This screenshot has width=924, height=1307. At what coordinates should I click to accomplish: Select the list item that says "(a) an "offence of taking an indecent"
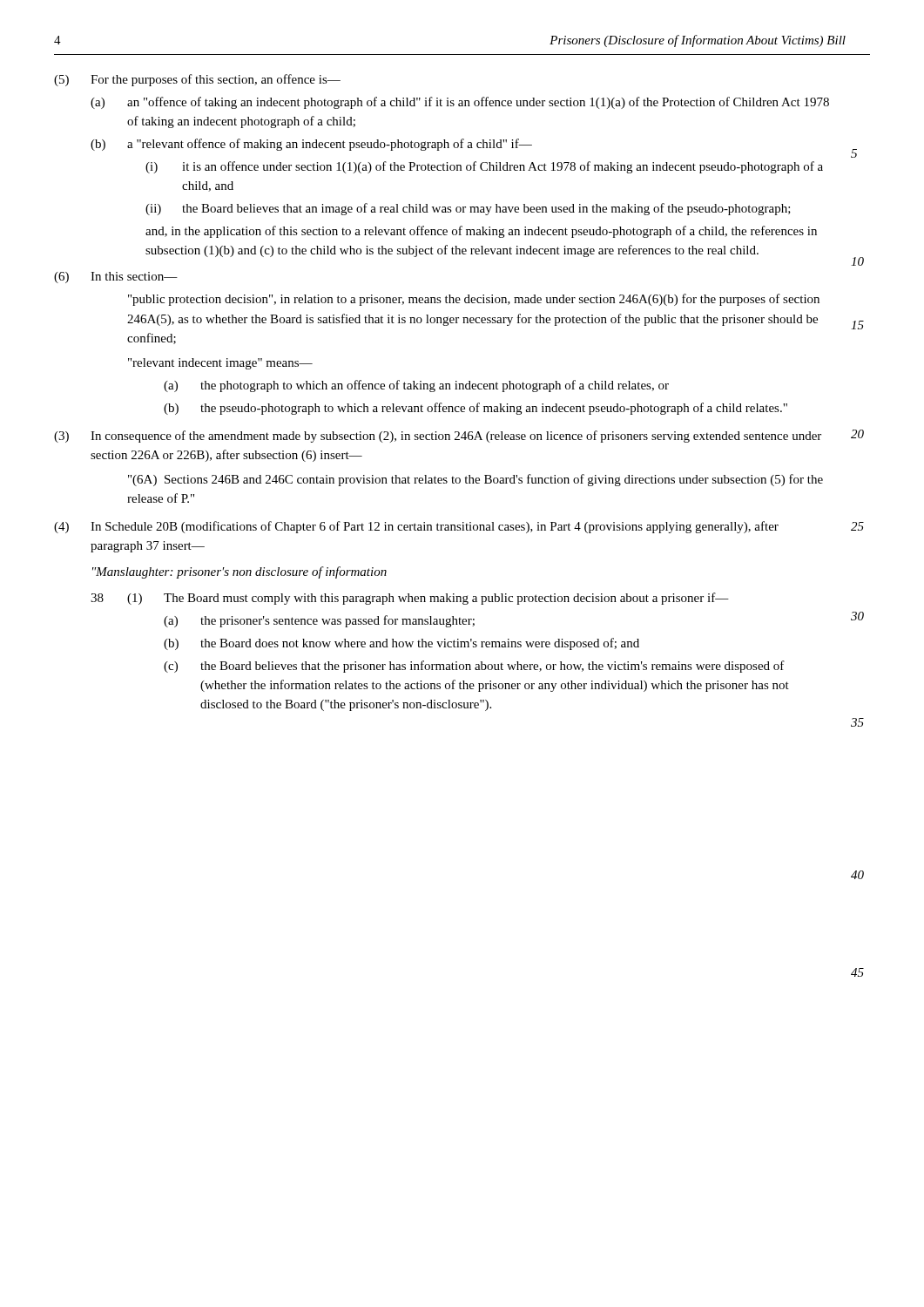[462, 112]
